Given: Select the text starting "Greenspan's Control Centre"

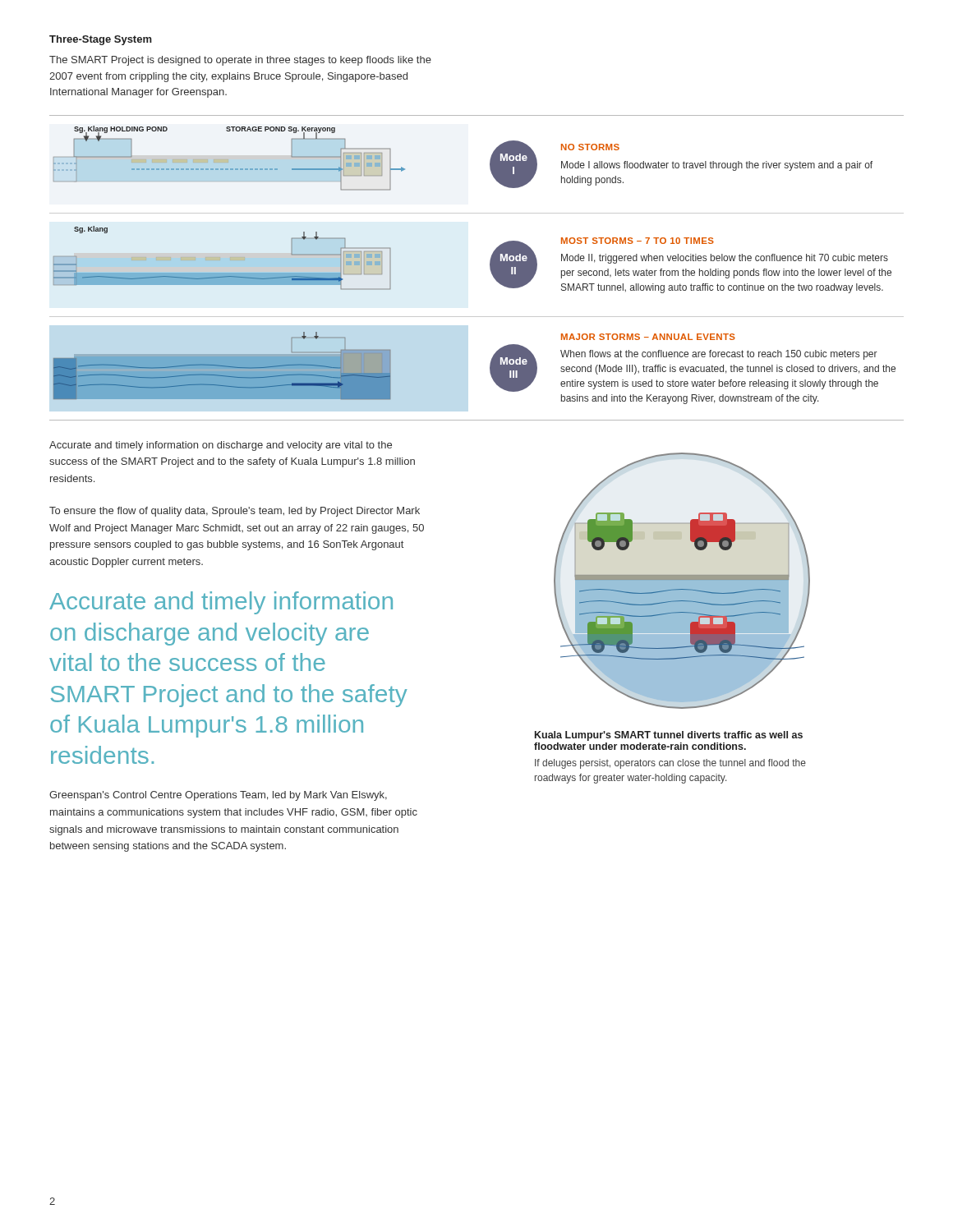Looking at the screenshot, I should coord(233,820).
